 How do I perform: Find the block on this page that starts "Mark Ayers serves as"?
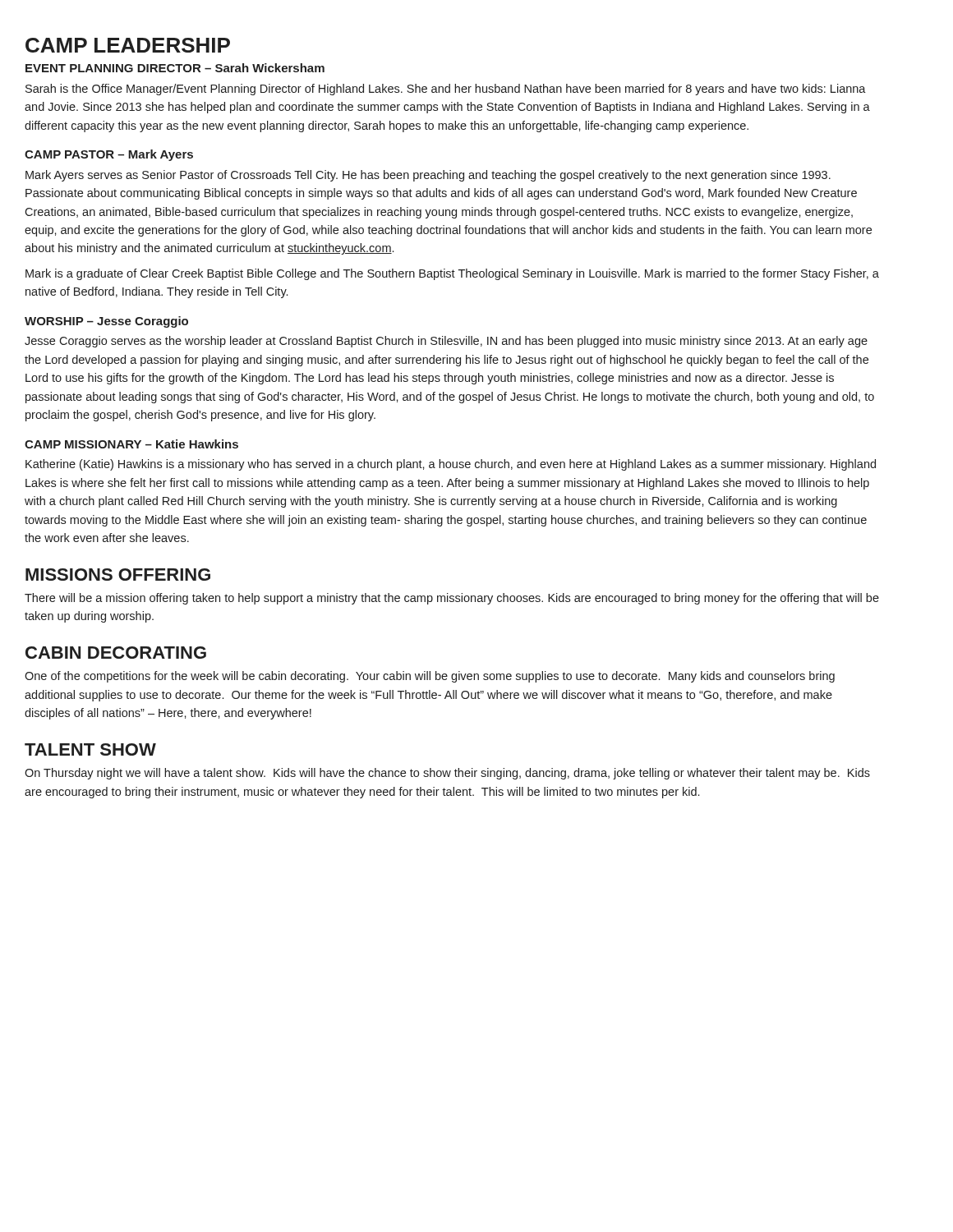[x=448, y=212]
